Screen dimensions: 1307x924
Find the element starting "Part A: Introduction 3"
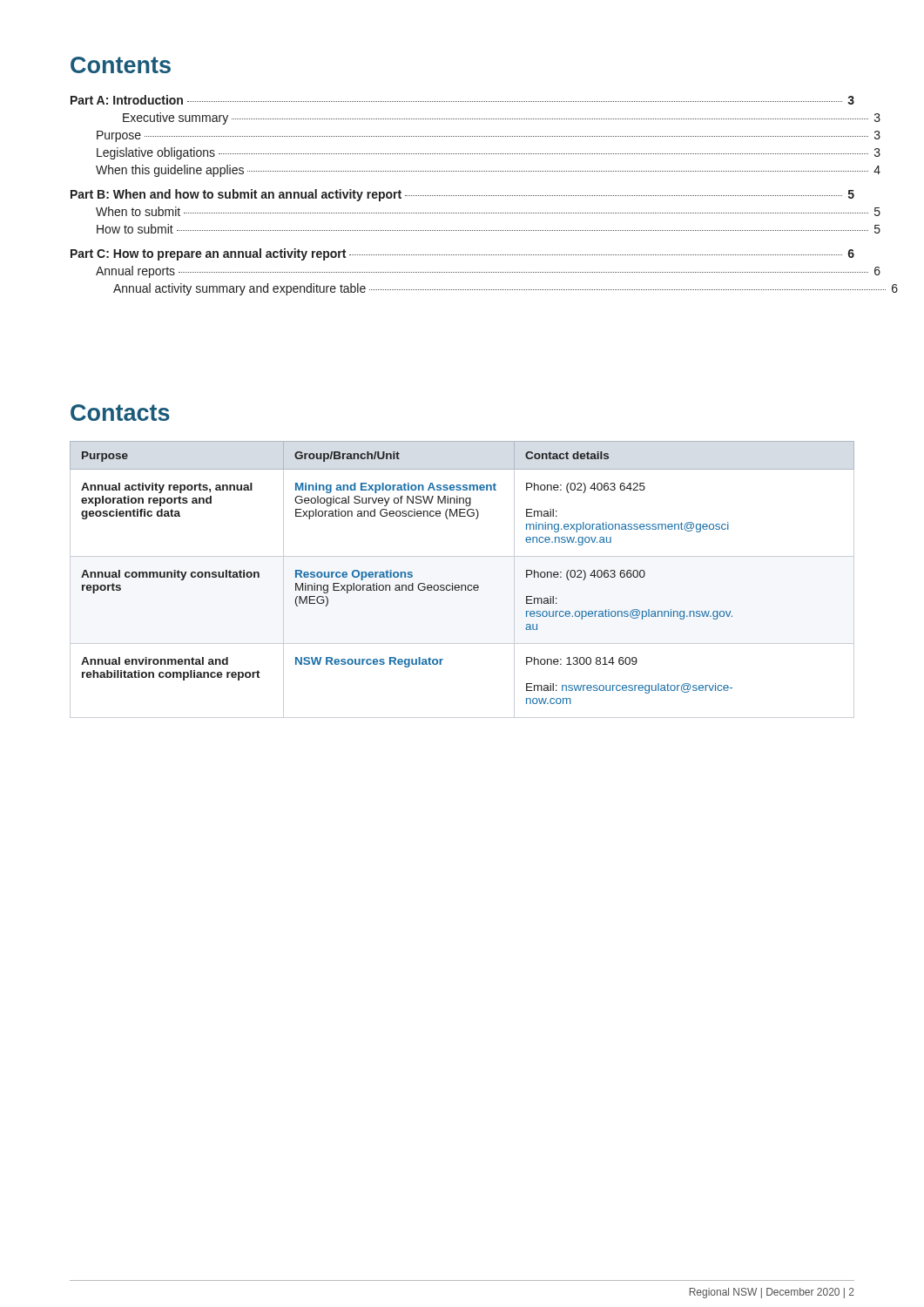coord(462,100)
